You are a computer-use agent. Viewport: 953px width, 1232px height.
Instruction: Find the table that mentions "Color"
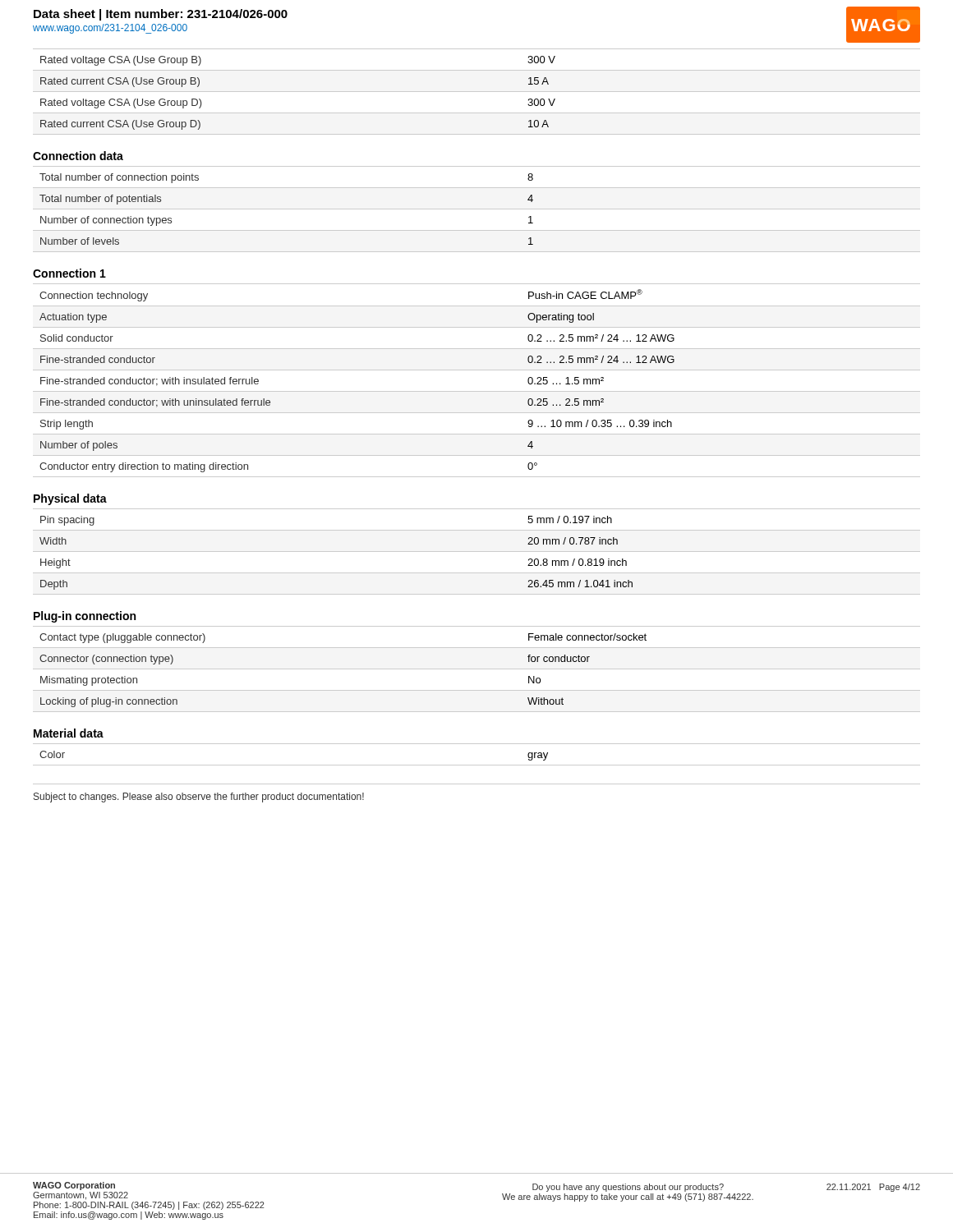476,755
